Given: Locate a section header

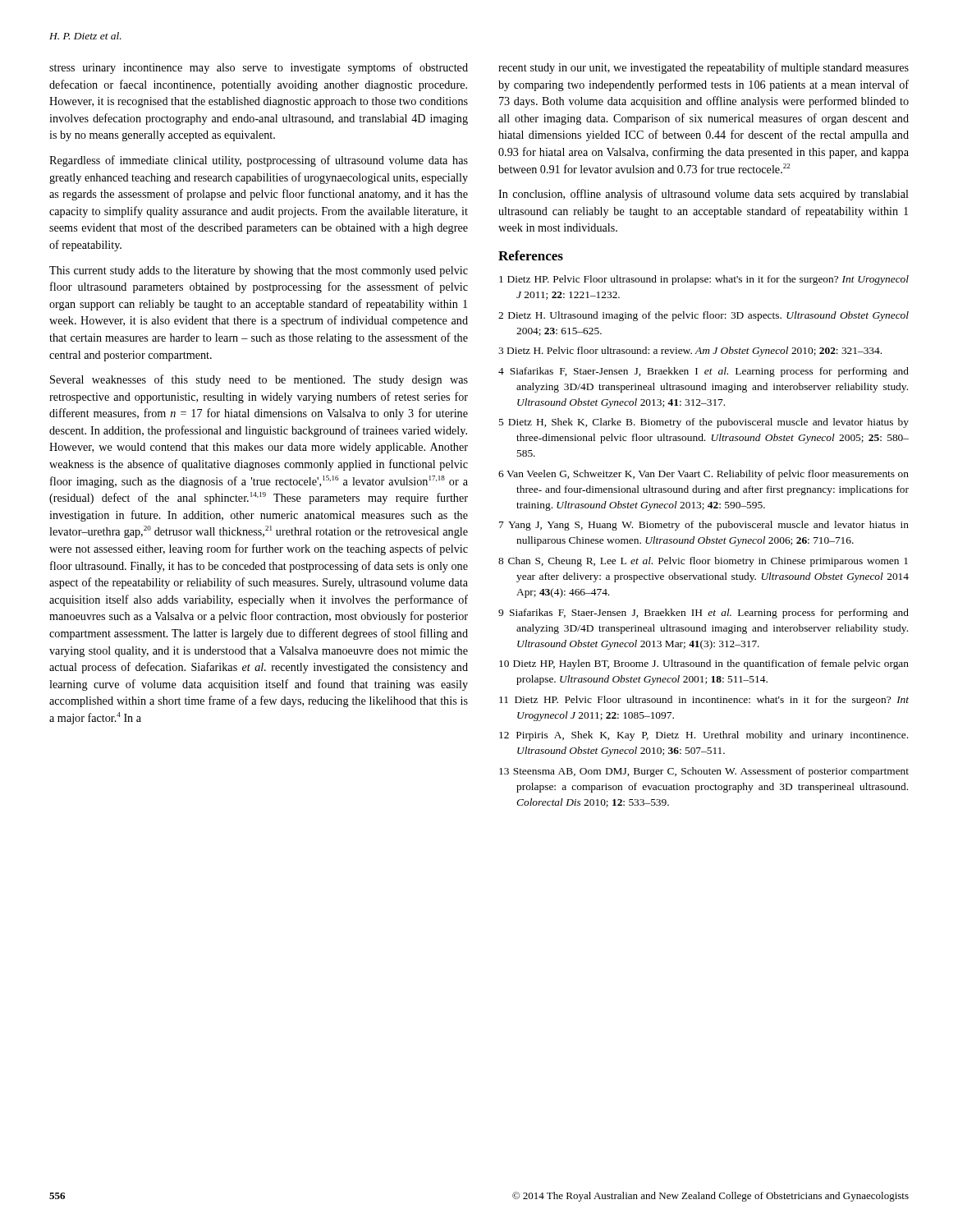Looking at the screenshot, I should tap(531, 256).
